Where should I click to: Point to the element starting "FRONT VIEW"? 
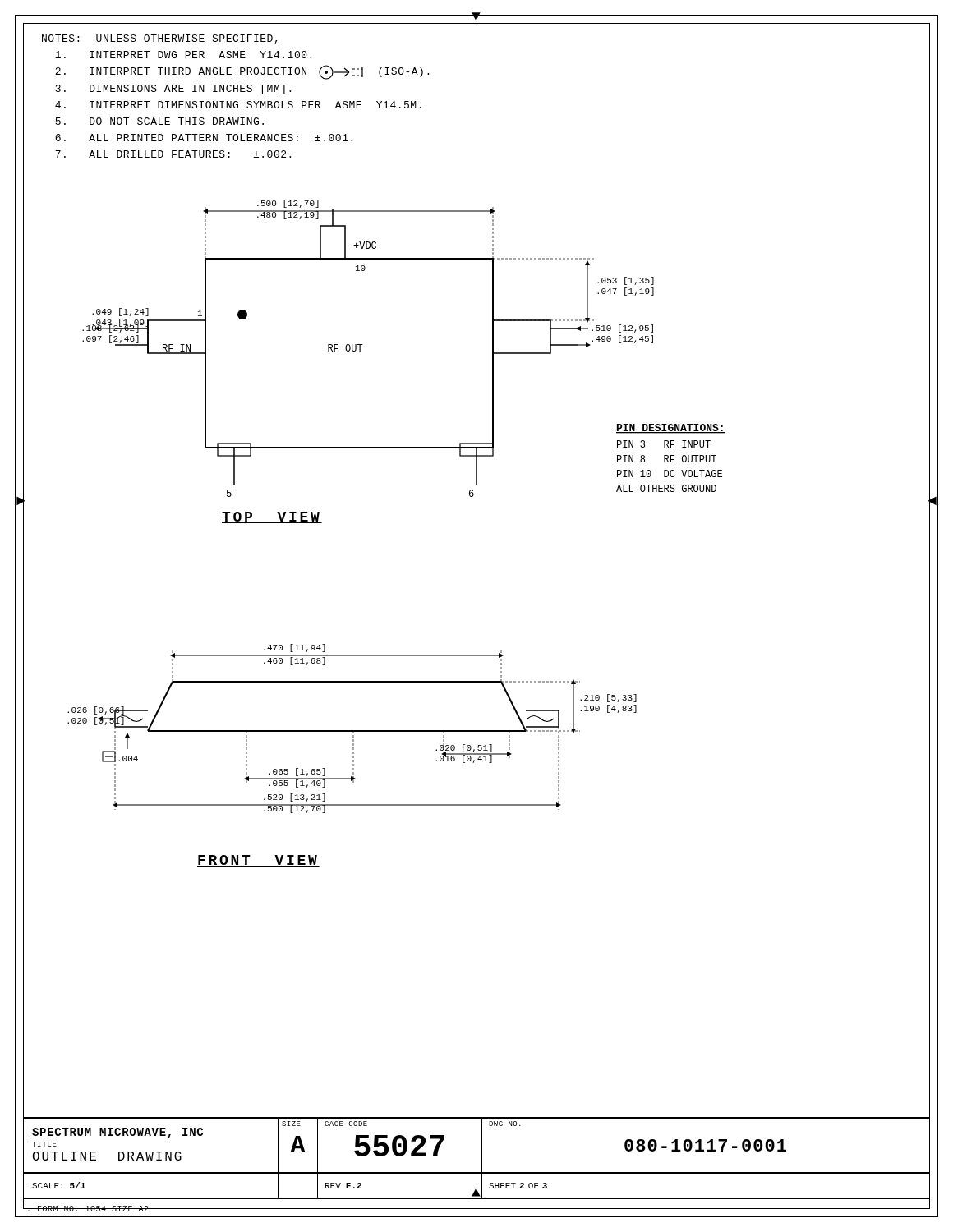click(258, 861)
